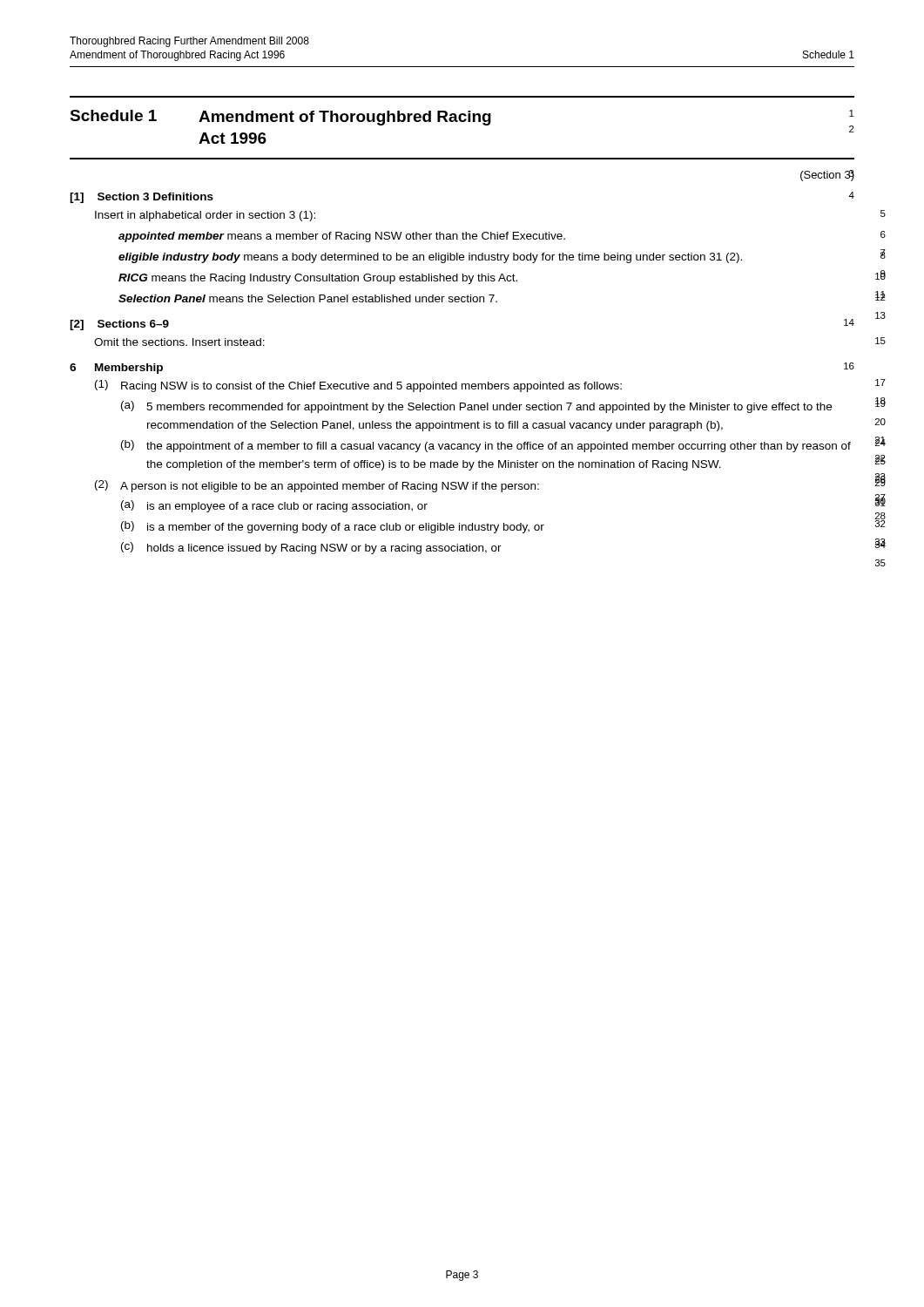
Task: Find the block starting "[1] Section 3 Definitions"
Action: coord(162,197)
